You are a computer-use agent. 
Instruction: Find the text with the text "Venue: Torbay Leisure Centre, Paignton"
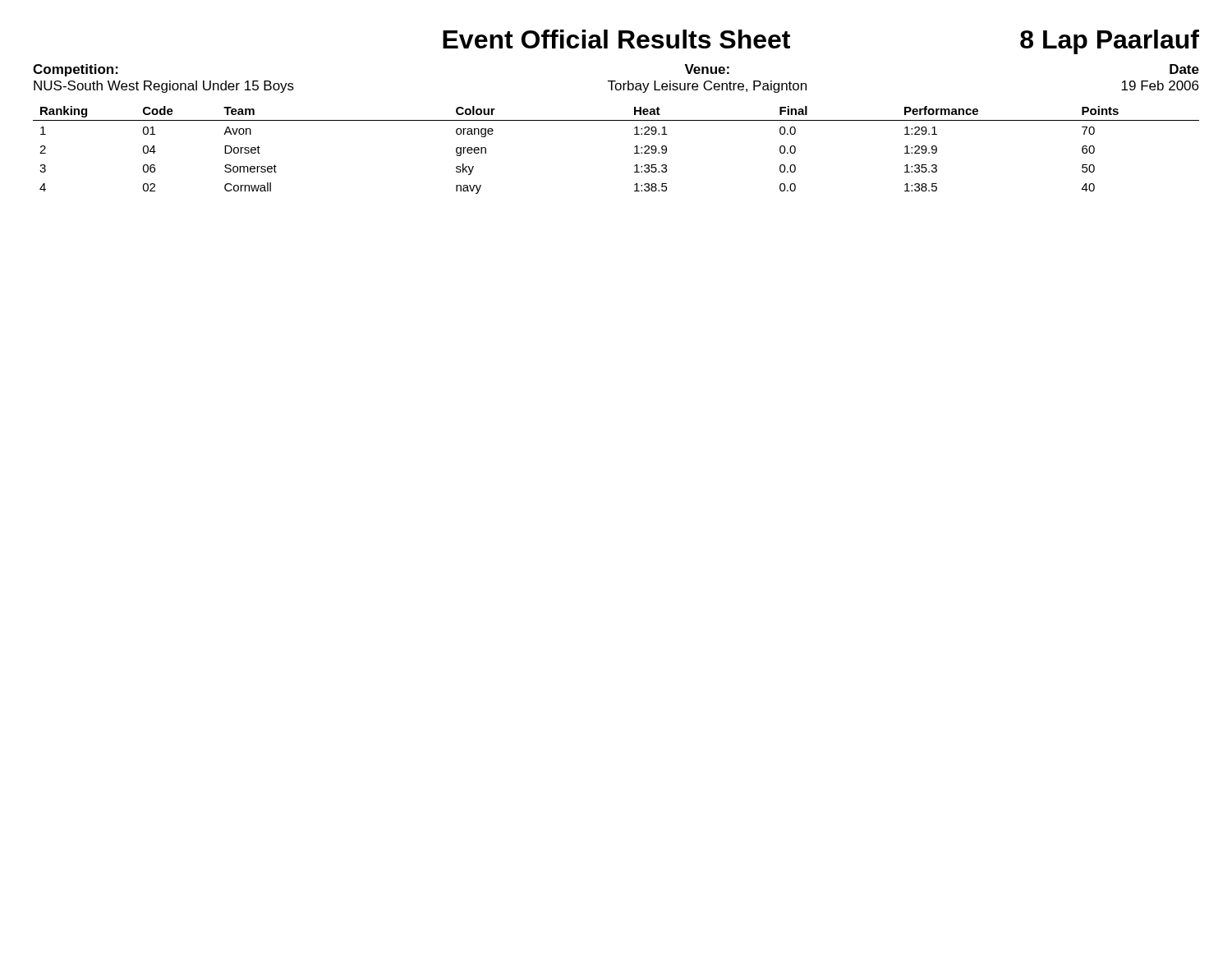(x=707, y=78)
